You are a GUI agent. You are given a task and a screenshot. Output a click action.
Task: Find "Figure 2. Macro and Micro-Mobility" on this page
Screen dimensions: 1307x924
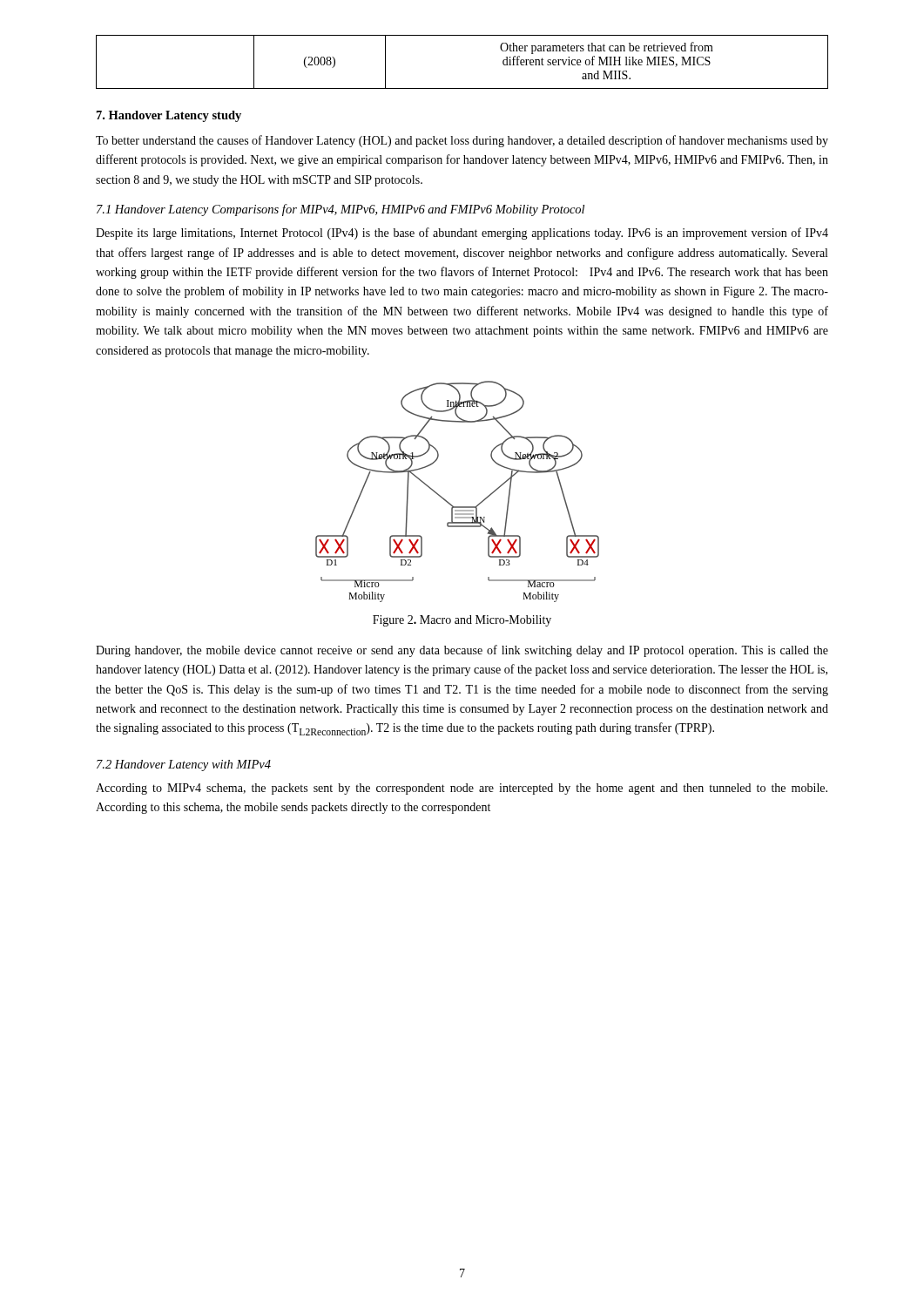coord(462,620)
